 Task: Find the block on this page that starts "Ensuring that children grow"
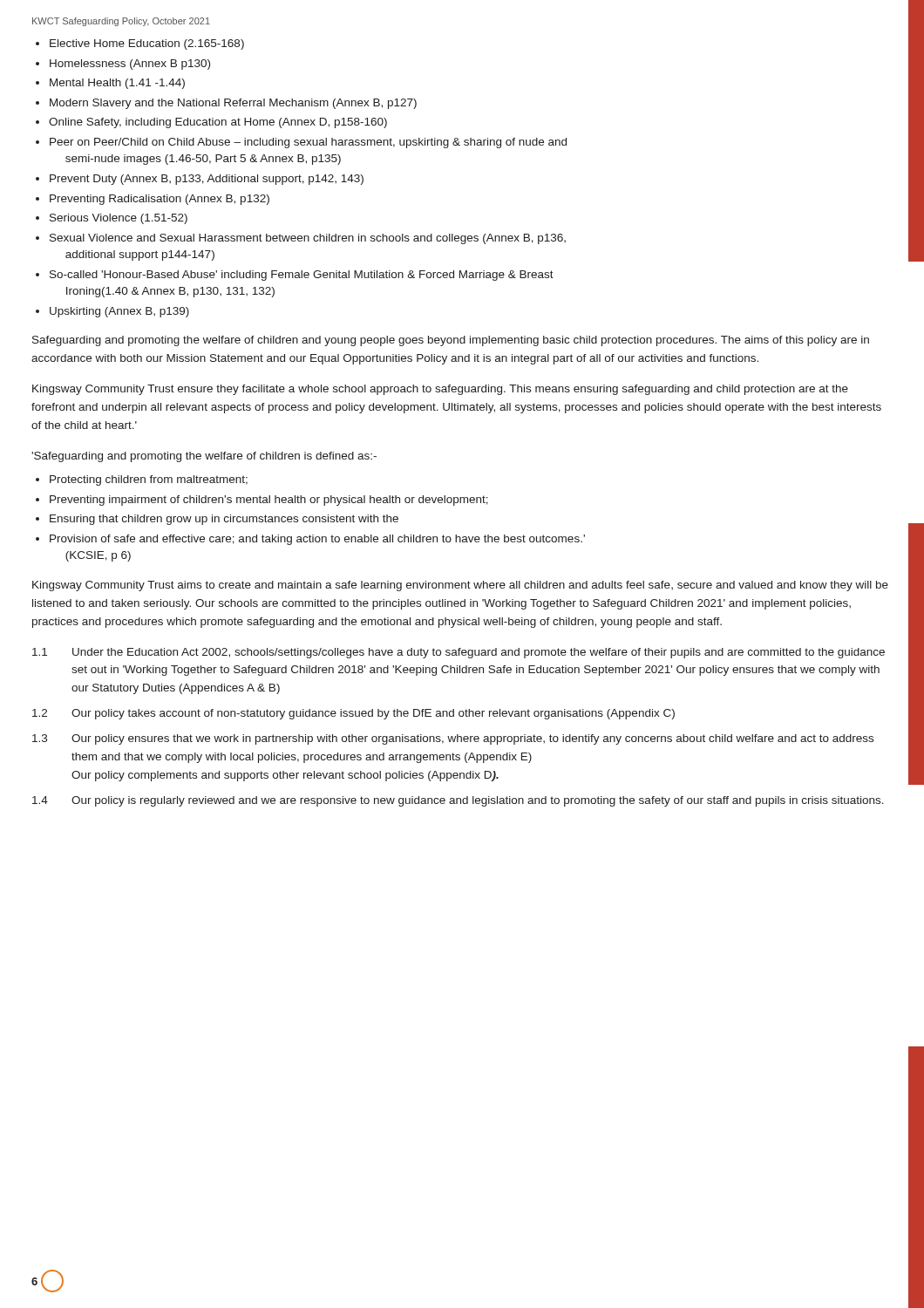pos(224,520)
